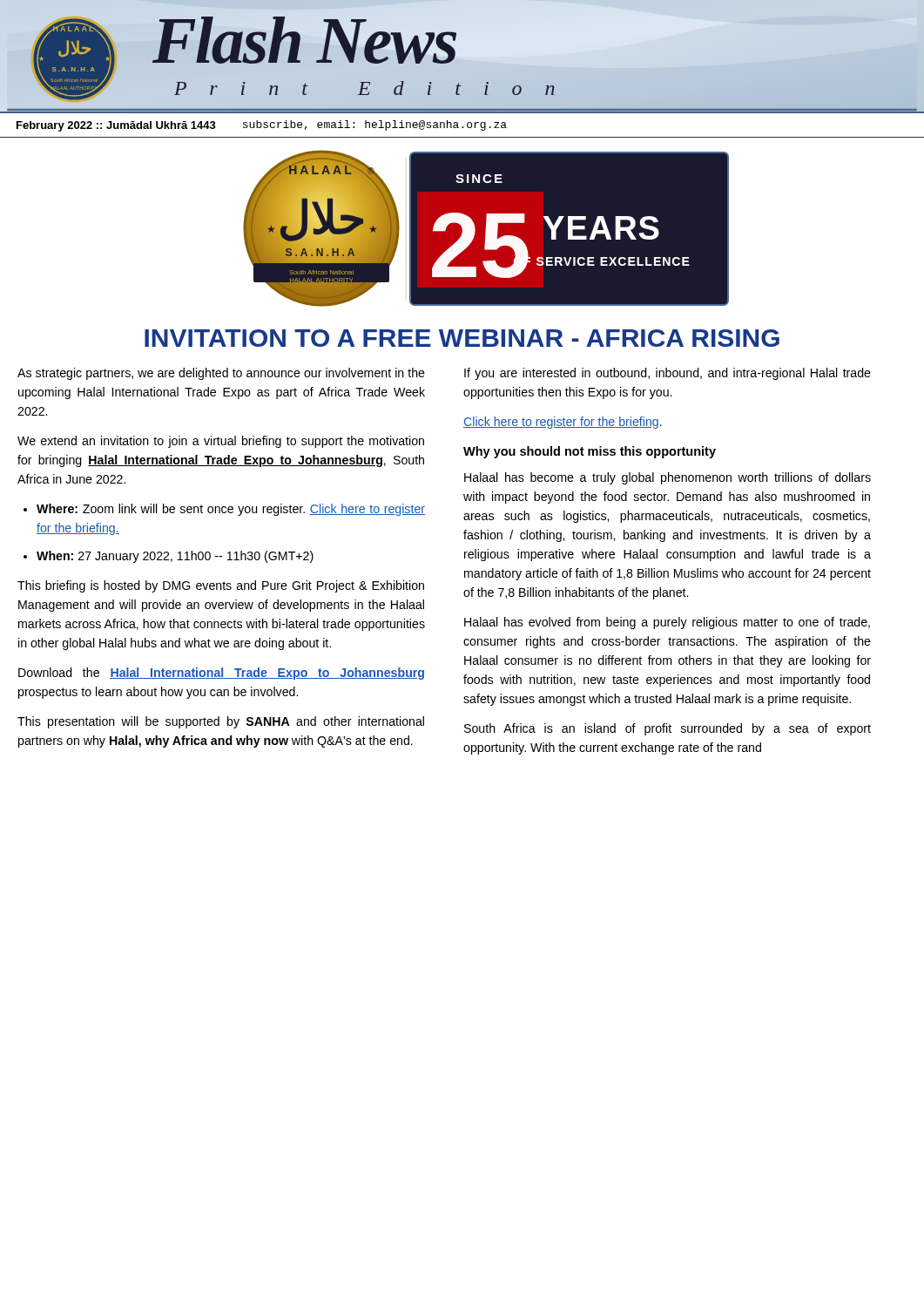Viewport: 924px width, 1307px height.
Task: Click on the section header that says "Why you should not miss this opportunity"
Action: tap(667, 451)
